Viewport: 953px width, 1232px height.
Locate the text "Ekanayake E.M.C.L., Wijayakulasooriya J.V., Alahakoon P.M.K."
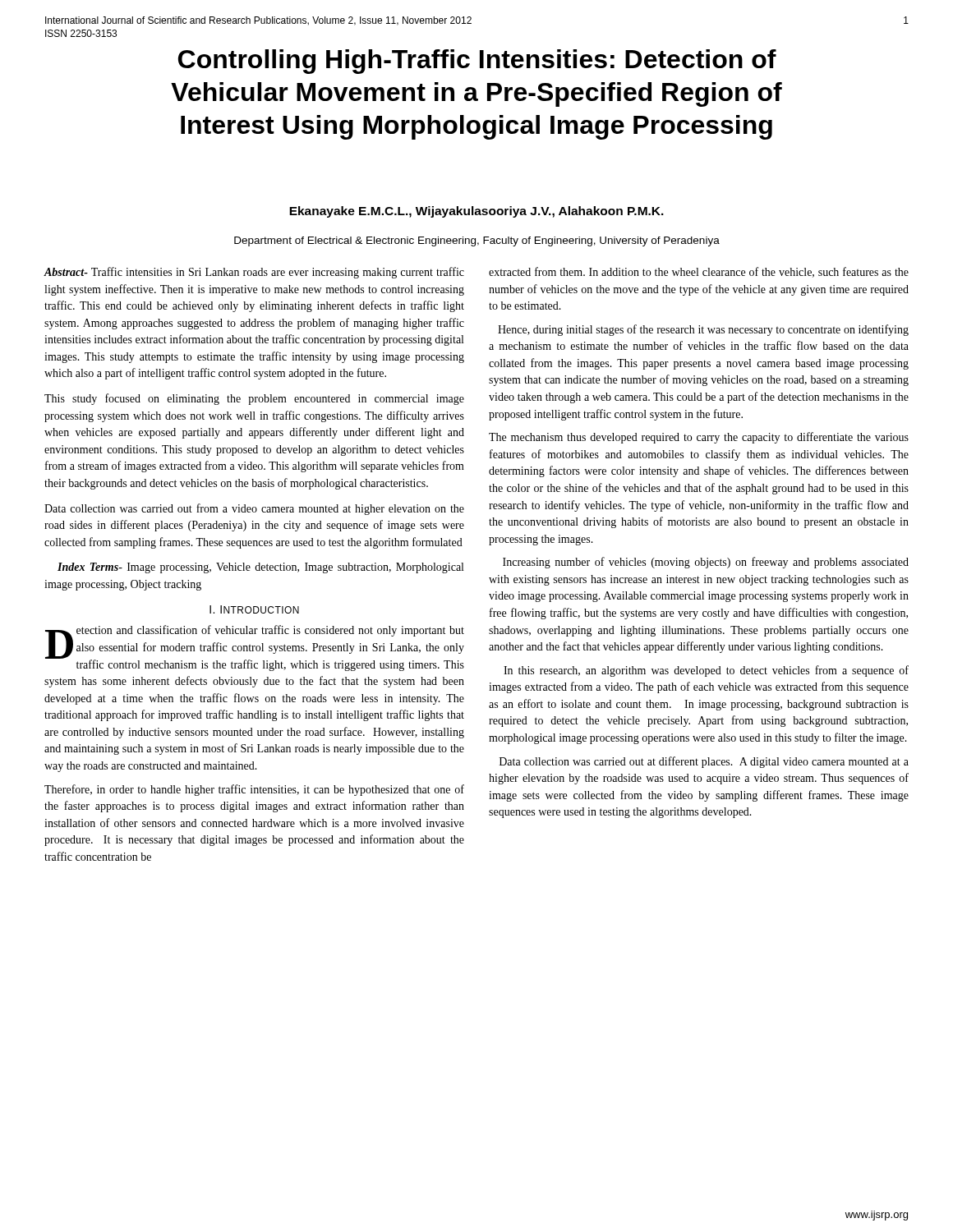click(476, 211)
